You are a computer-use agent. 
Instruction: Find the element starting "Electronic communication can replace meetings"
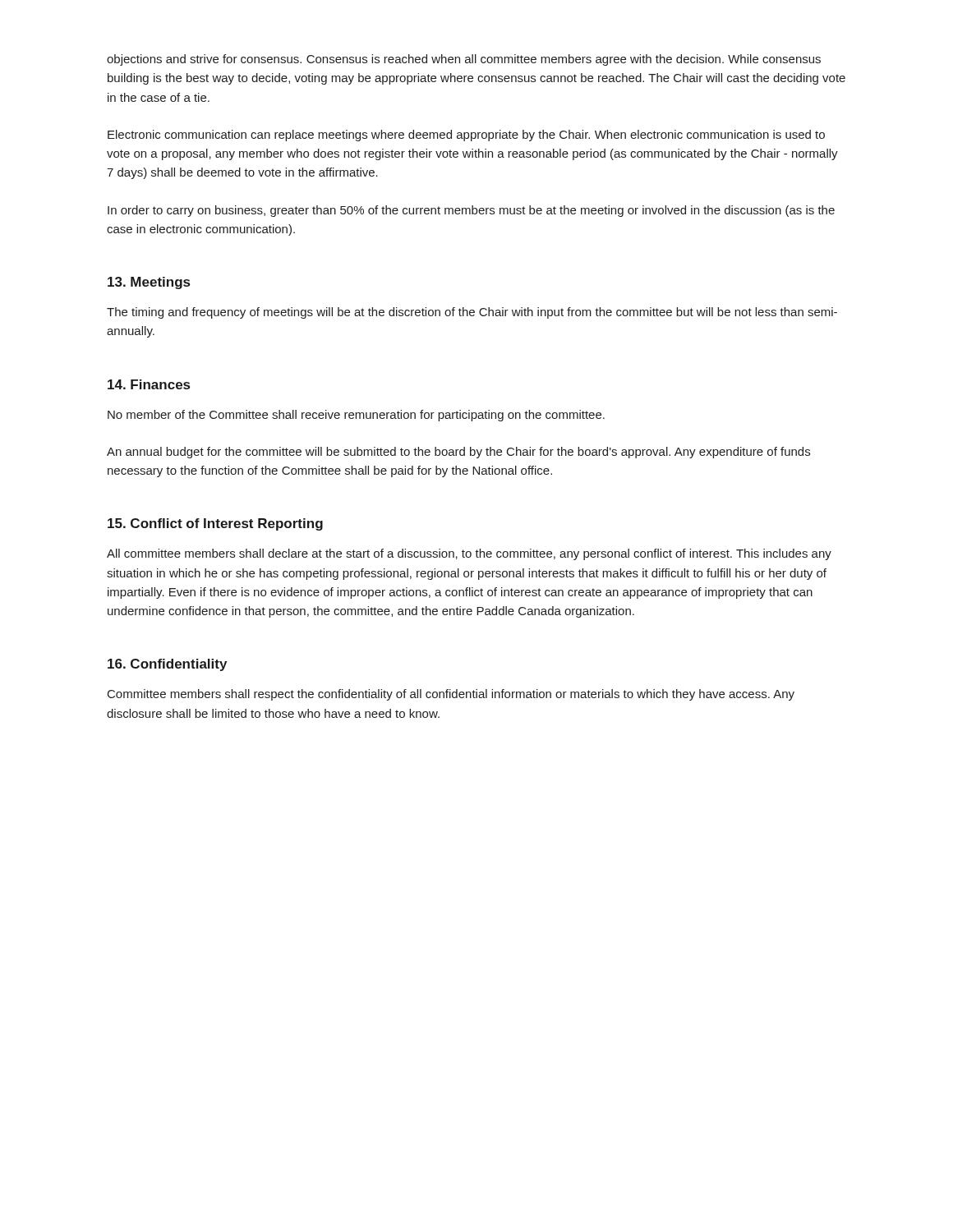tap(472, 153)
